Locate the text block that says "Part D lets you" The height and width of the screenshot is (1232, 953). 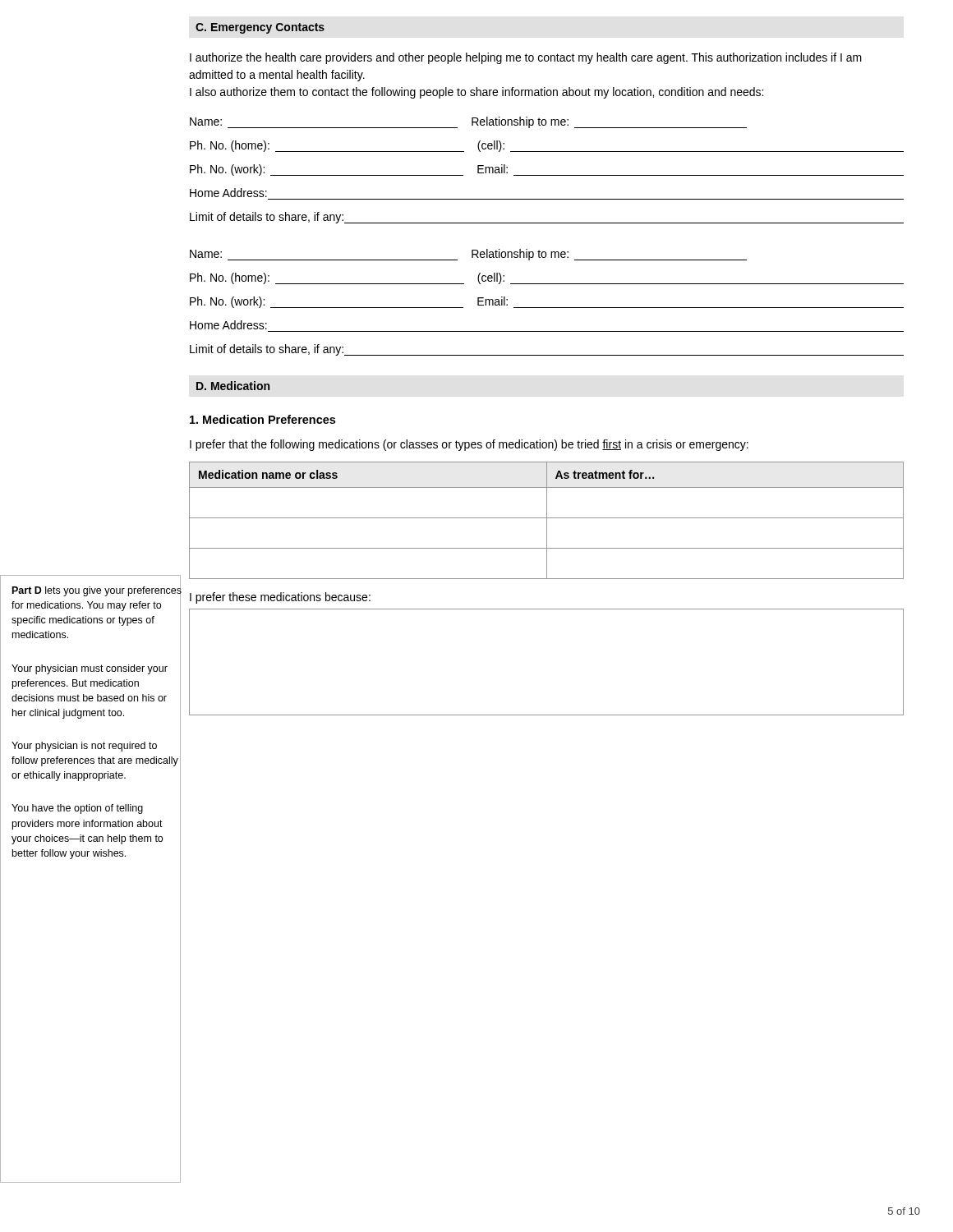97,613
